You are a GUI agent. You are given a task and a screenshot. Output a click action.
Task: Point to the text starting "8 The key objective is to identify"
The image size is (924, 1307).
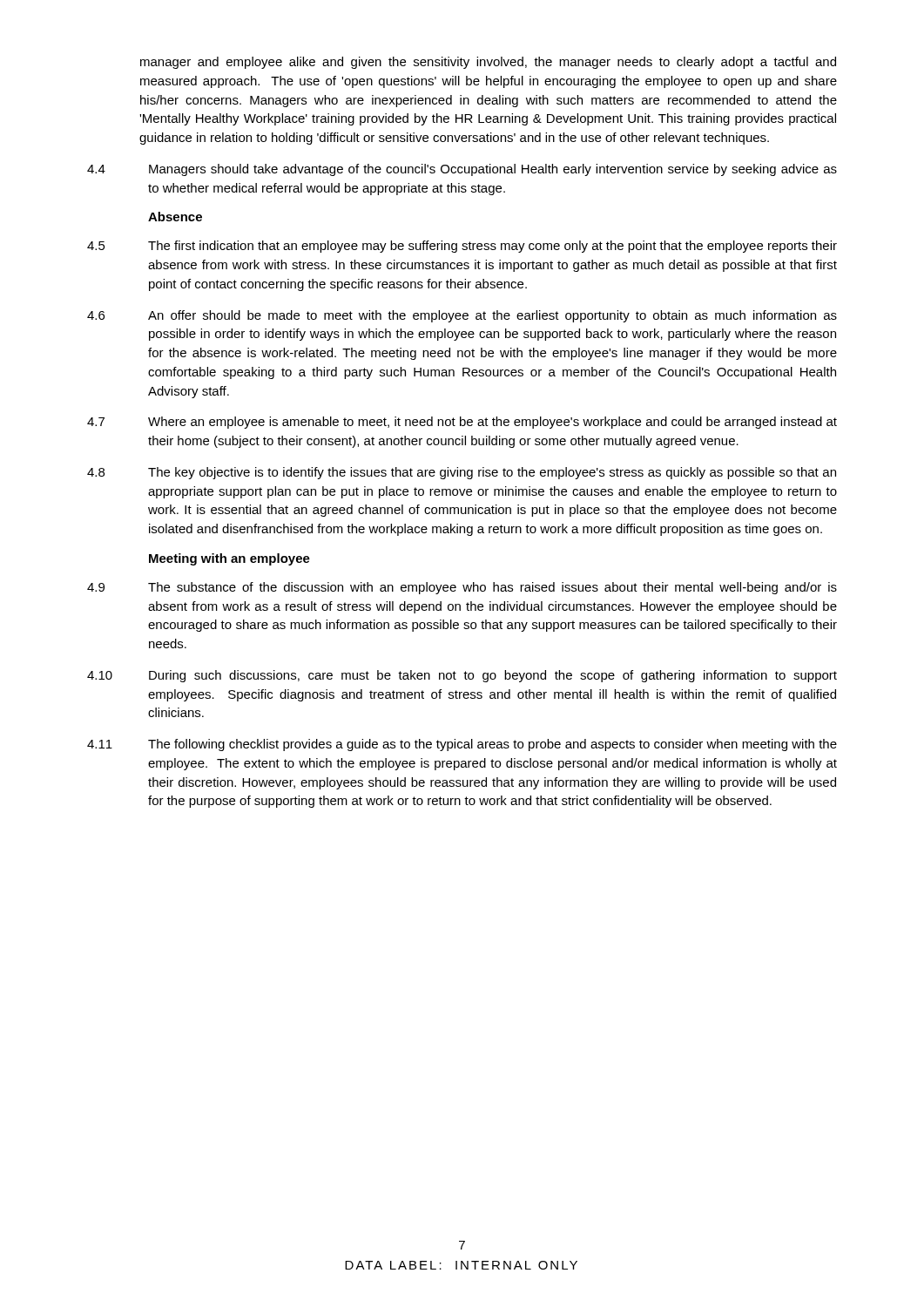(x=462, y=500)
